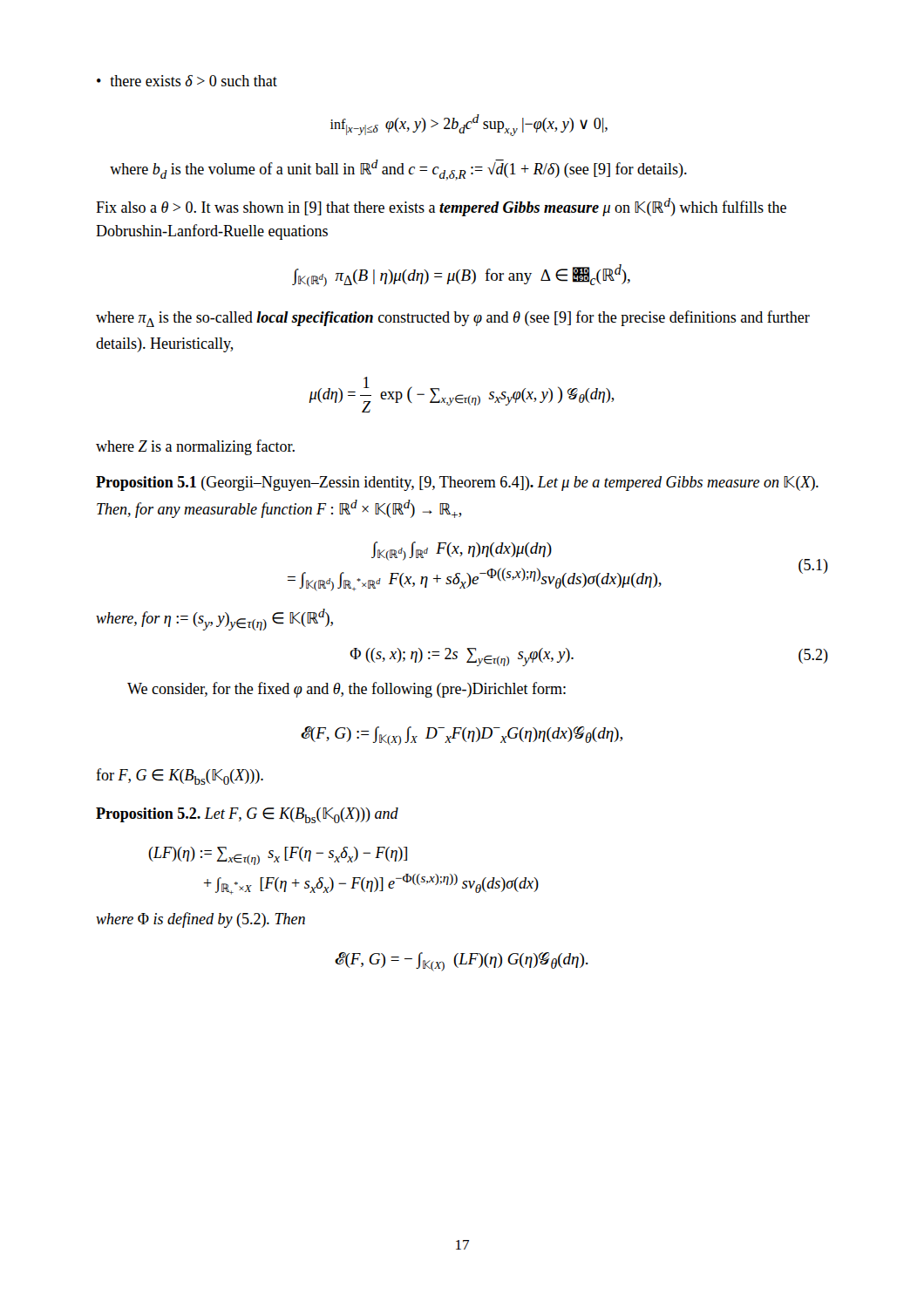Find the formula on this page that starts "Φ ((s, x); η) := 2s ∑y∈τ(η) syφ(x,"
The height and width of the screenshot is (1308, 924).
point(462,656)
